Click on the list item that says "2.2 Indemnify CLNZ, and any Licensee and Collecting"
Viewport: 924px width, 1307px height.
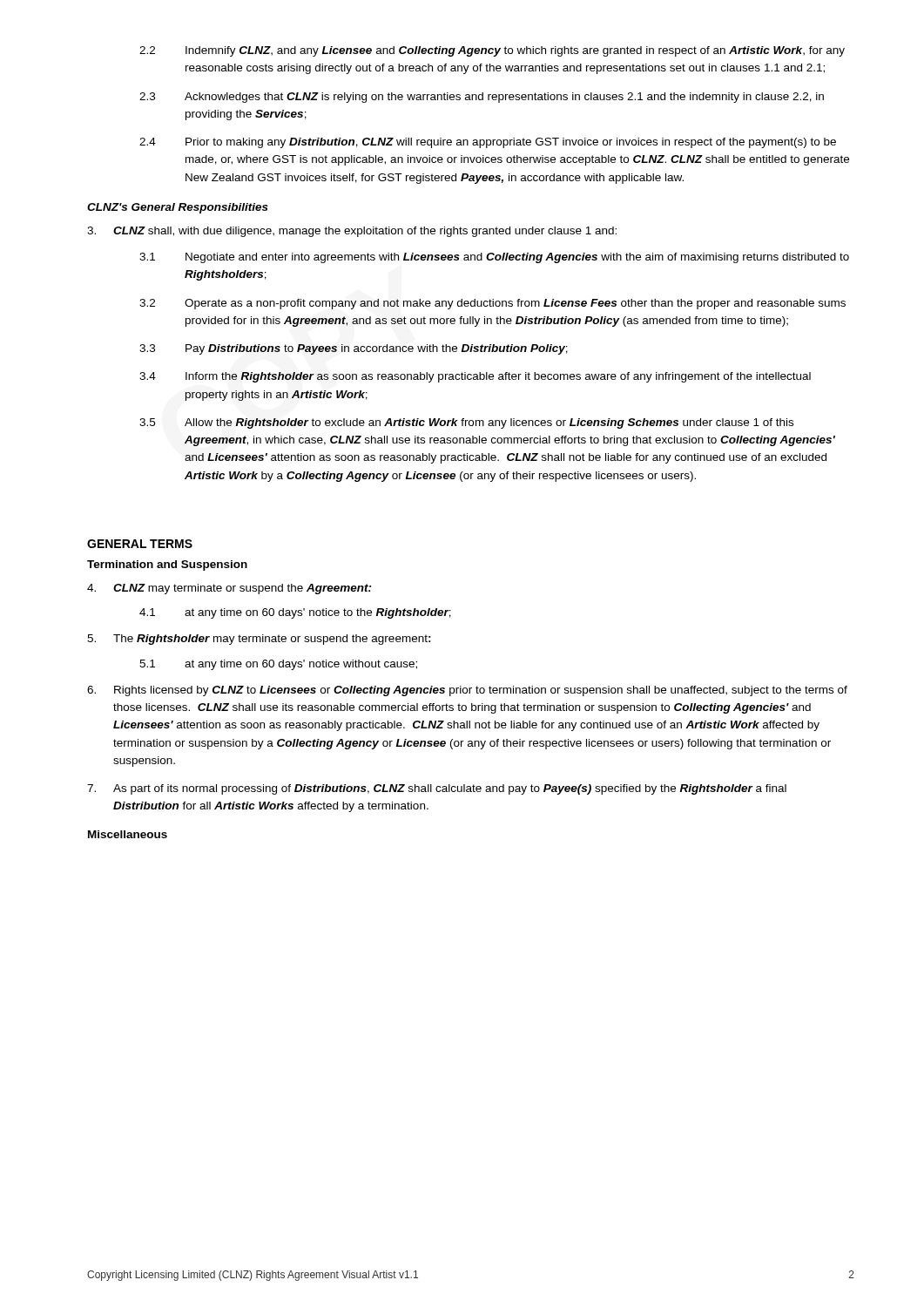tap(497, 59)
